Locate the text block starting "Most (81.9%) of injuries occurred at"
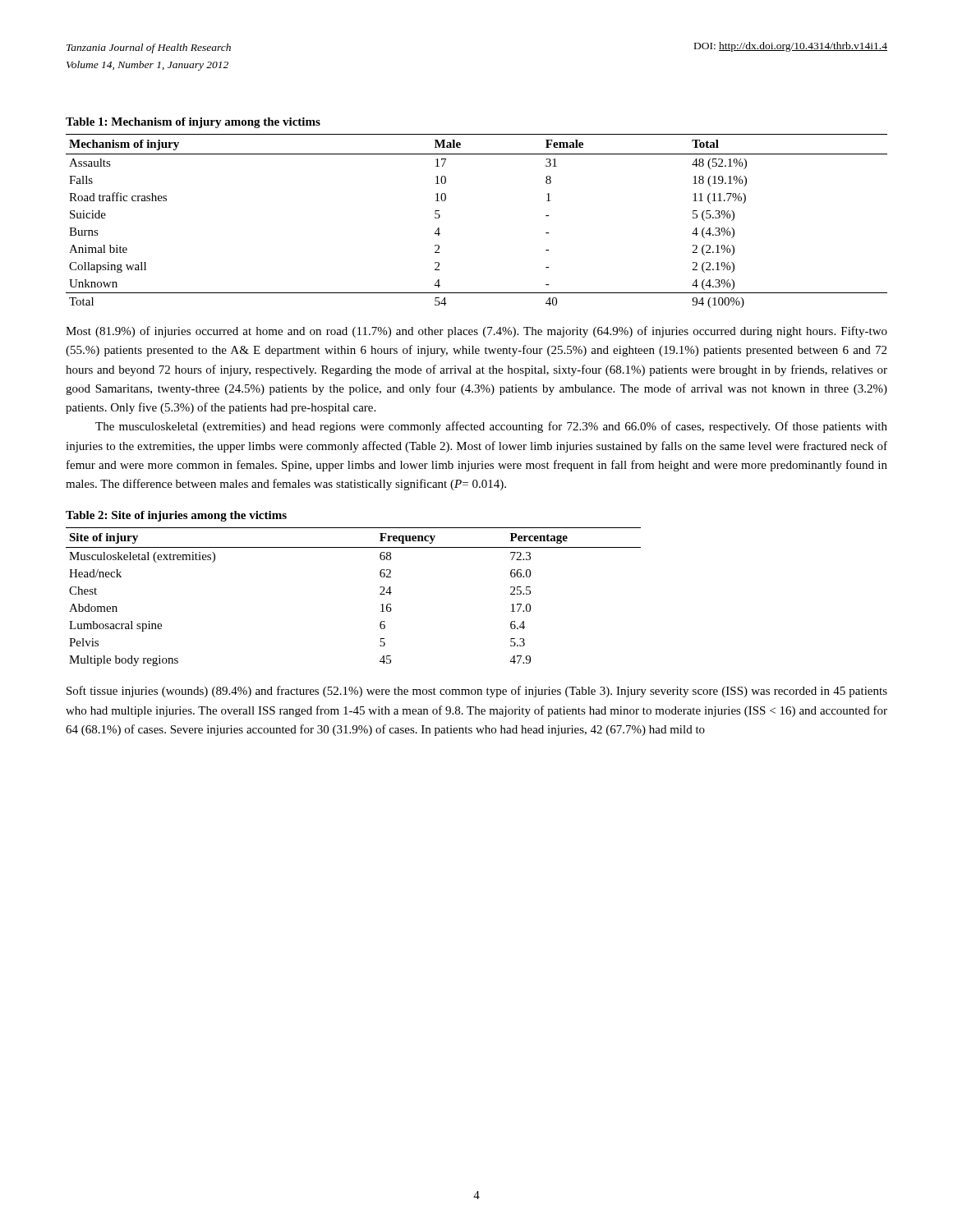Image resolution: width=953 pixels, height=1232 pixels. click(476, 369)
